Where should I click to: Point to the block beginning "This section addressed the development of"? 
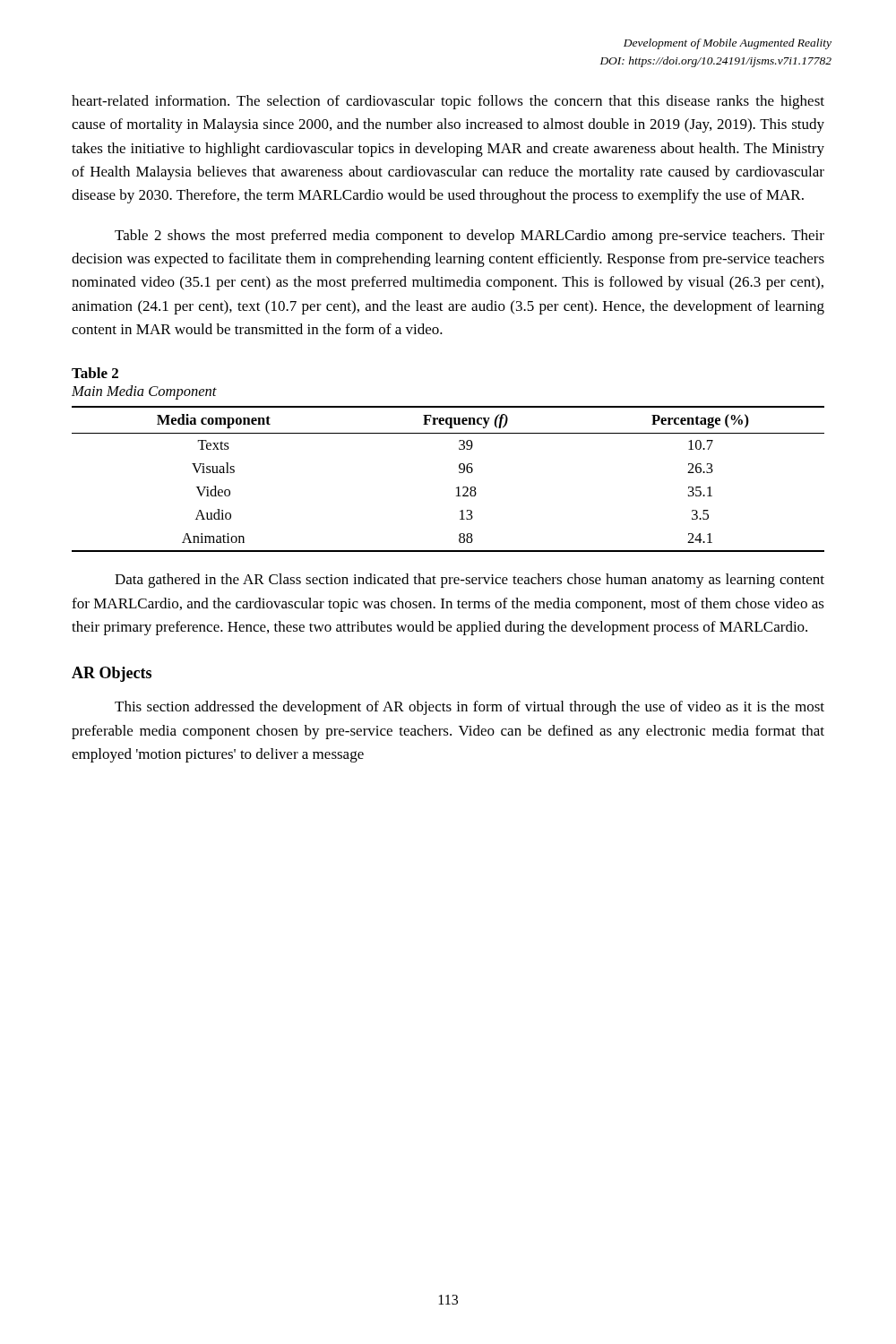point(448,730)
